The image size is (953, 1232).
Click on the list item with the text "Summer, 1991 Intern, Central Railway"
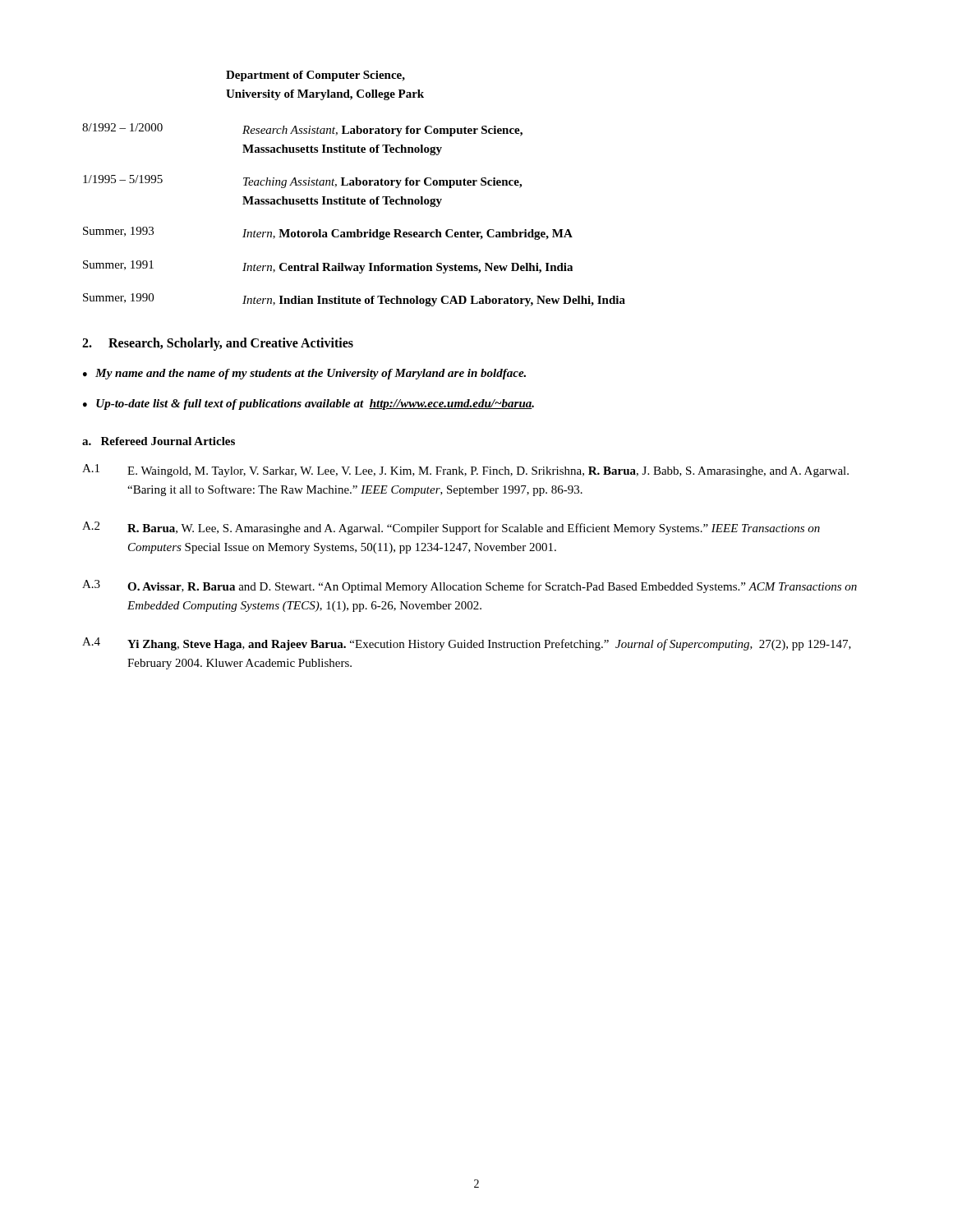pos(476,267)
